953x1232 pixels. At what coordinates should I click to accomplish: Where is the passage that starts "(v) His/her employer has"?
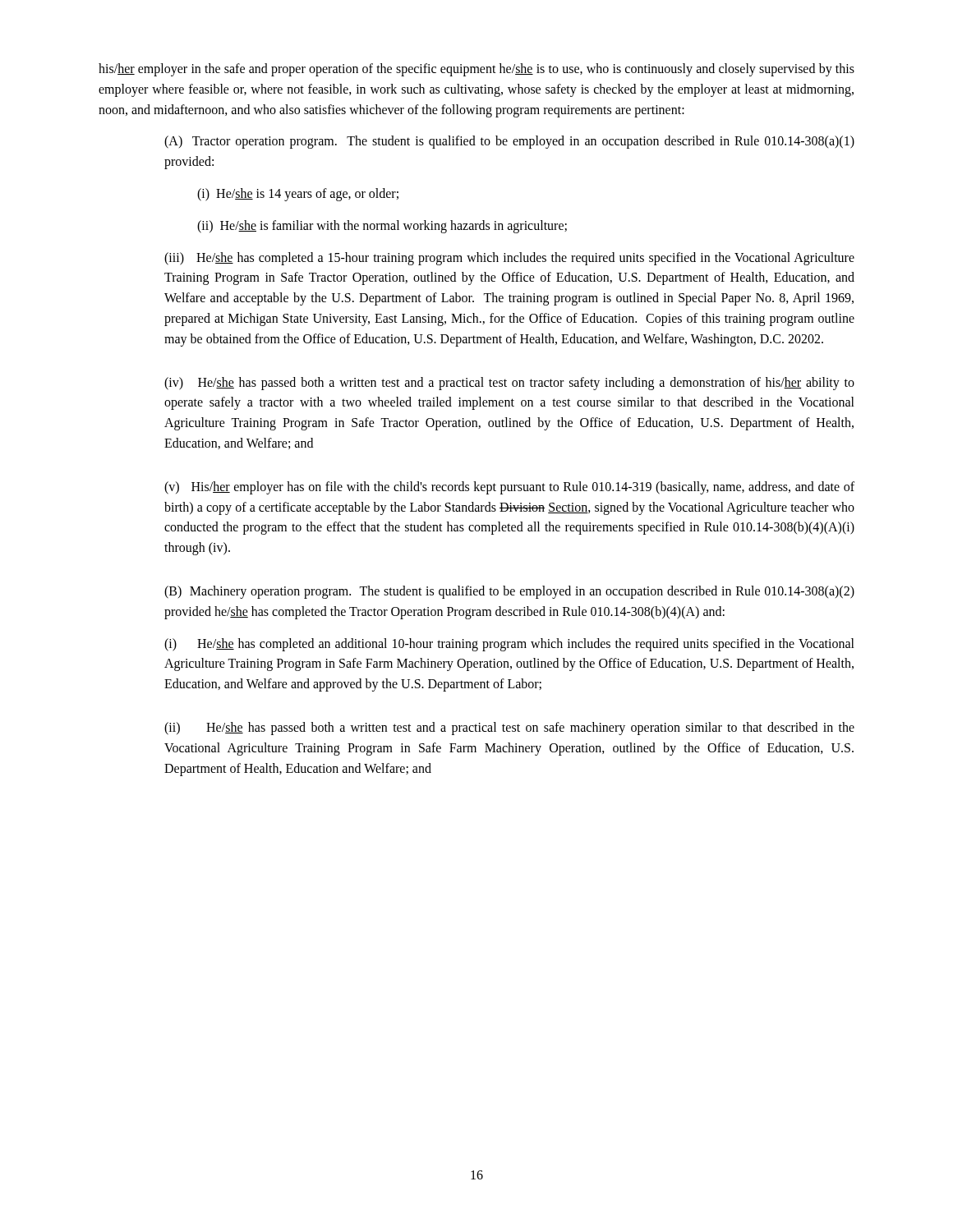click(x=509, y=517)
